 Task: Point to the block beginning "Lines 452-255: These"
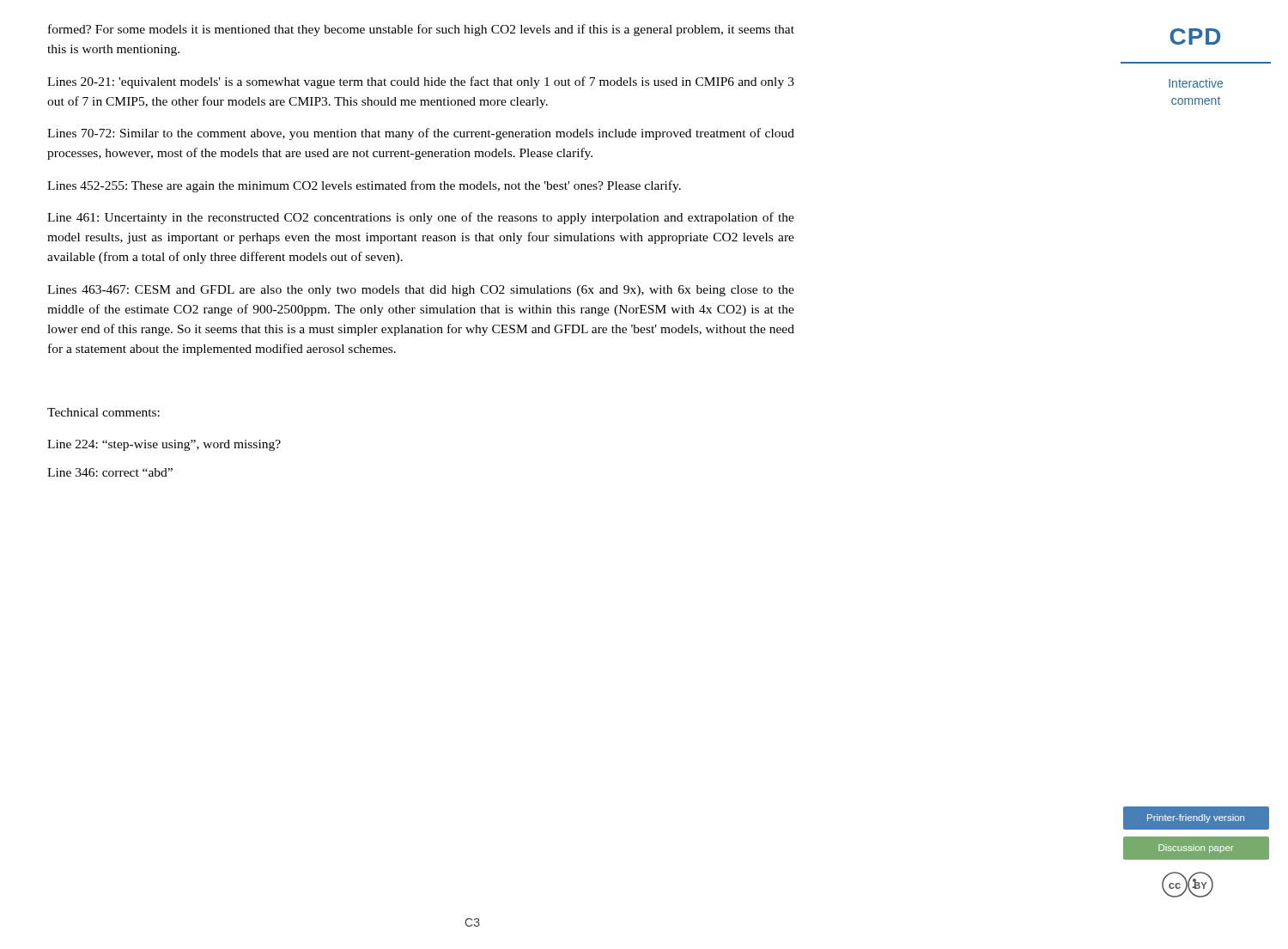(x=364, y=185)
